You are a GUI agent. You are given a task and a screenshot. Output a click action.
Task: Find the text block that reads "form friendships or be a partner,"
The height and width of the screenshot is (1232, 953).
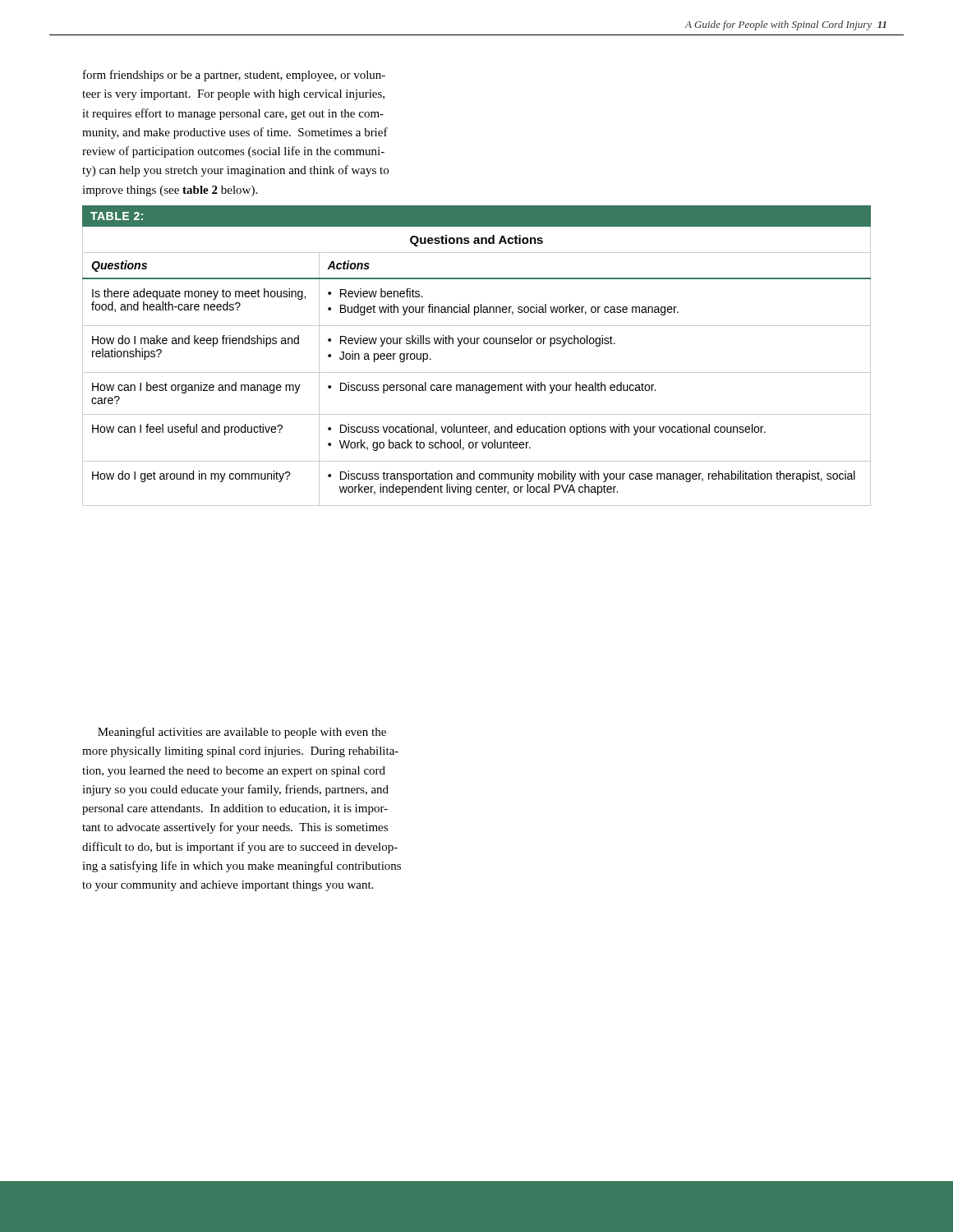236,132
